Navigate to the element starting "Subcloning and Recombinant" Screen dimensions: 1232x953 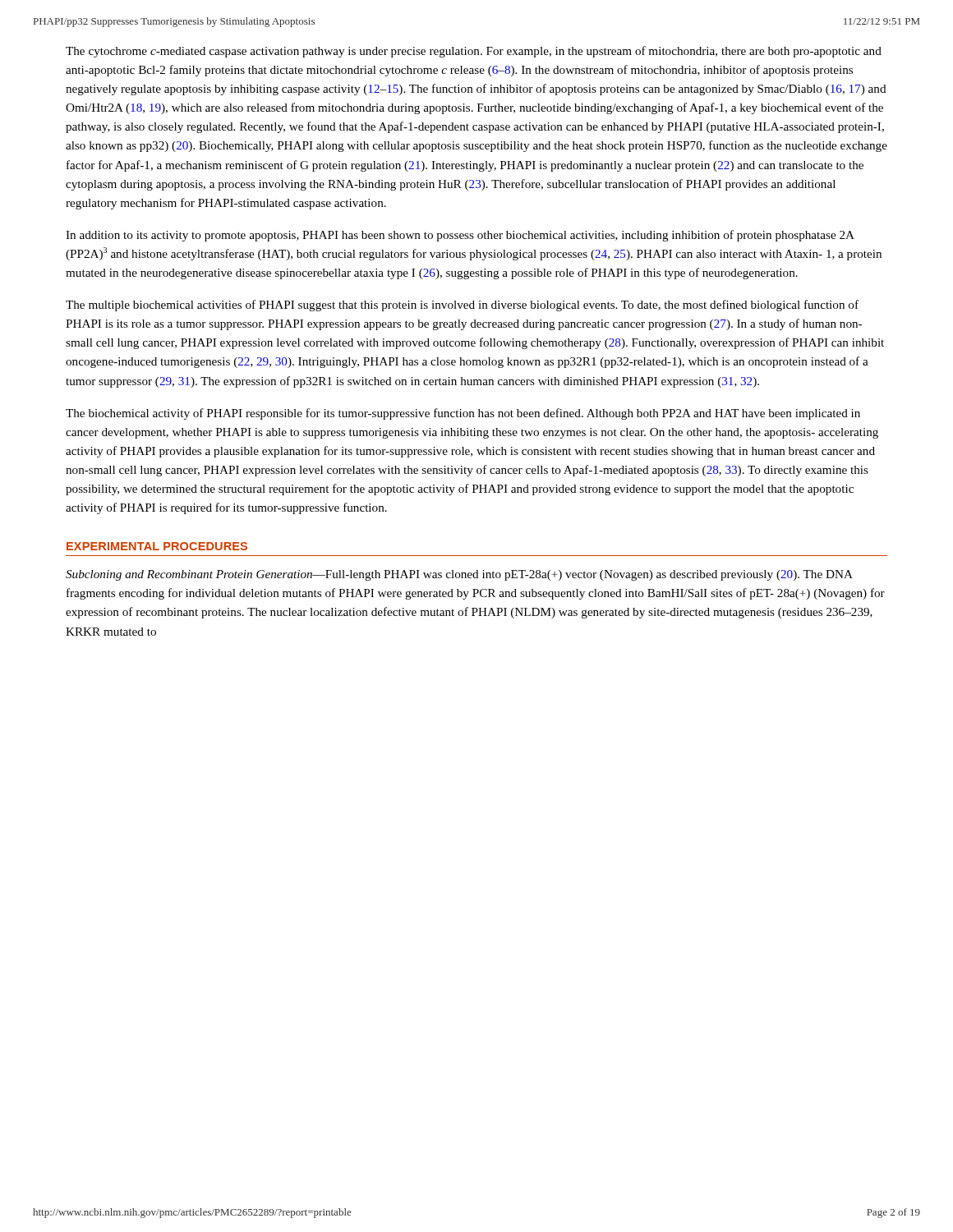(475, 602)
